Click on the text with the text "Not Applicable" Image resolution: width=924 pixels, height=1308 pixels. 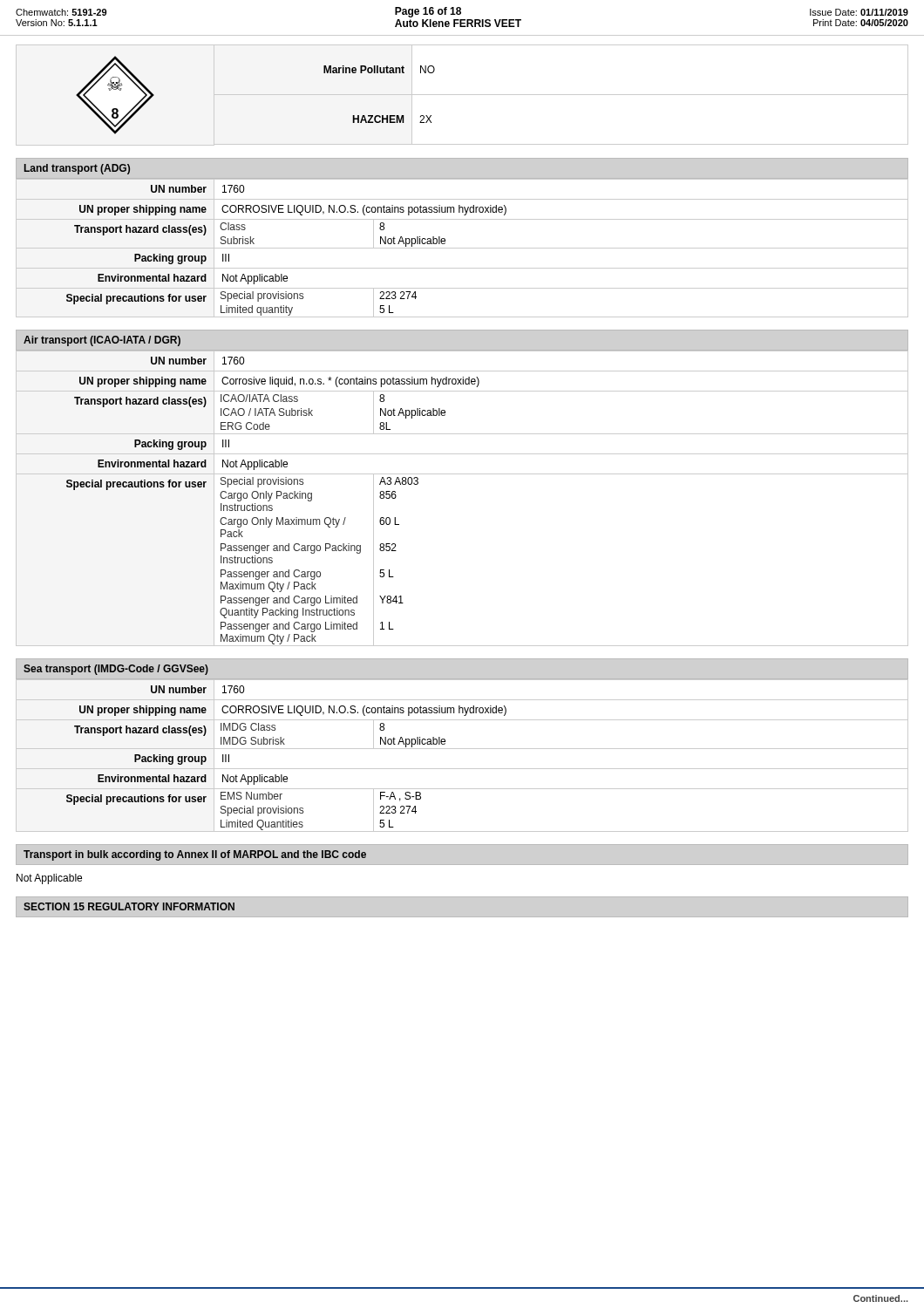(49, 878)
